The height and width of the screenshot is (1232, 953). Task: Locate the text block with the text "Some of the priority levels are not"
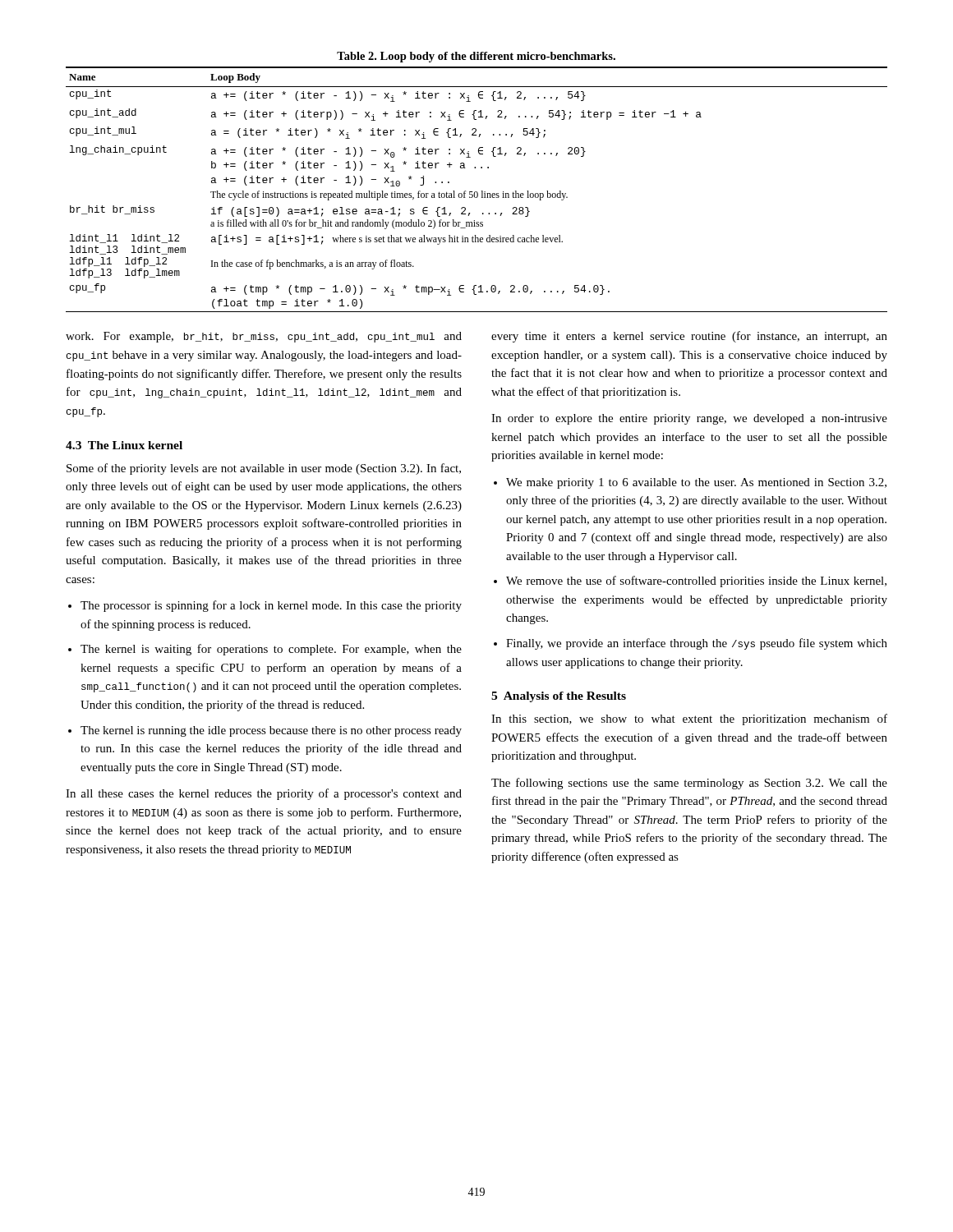[264, 524]
